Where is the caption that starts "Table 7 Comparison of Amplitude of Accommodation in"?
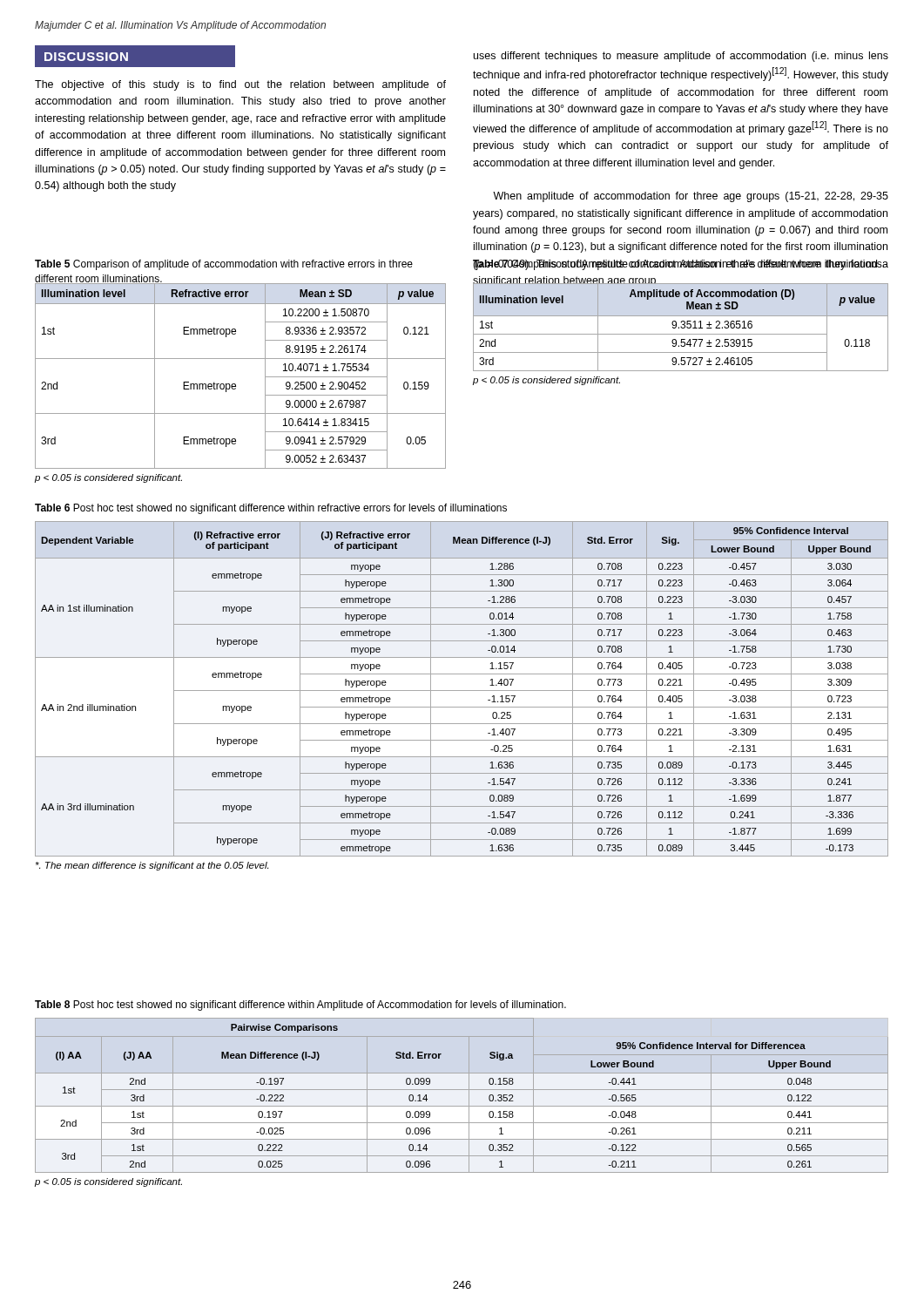 [679, 264]
